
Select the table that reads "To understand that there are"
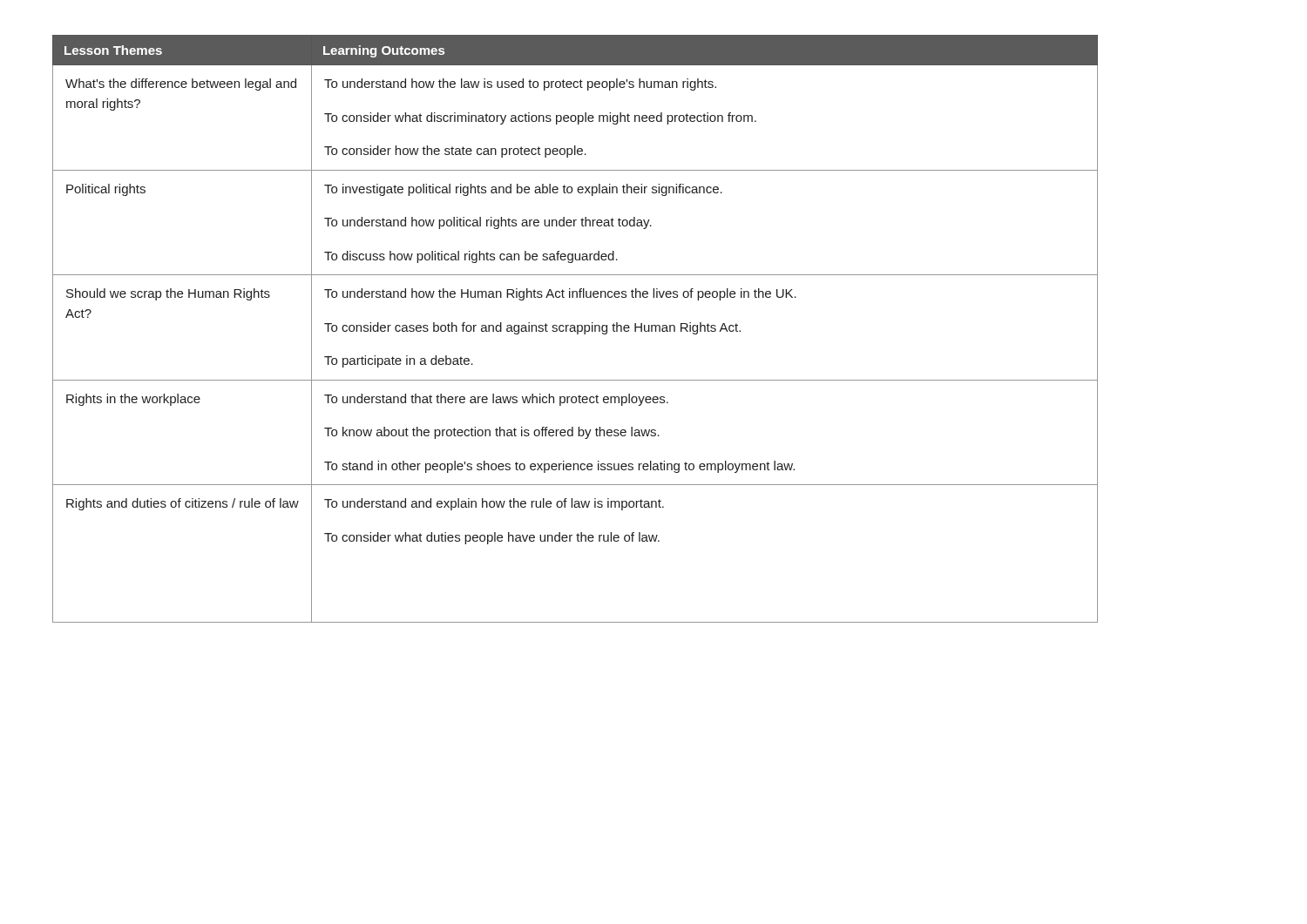click(x=649, y=329)
